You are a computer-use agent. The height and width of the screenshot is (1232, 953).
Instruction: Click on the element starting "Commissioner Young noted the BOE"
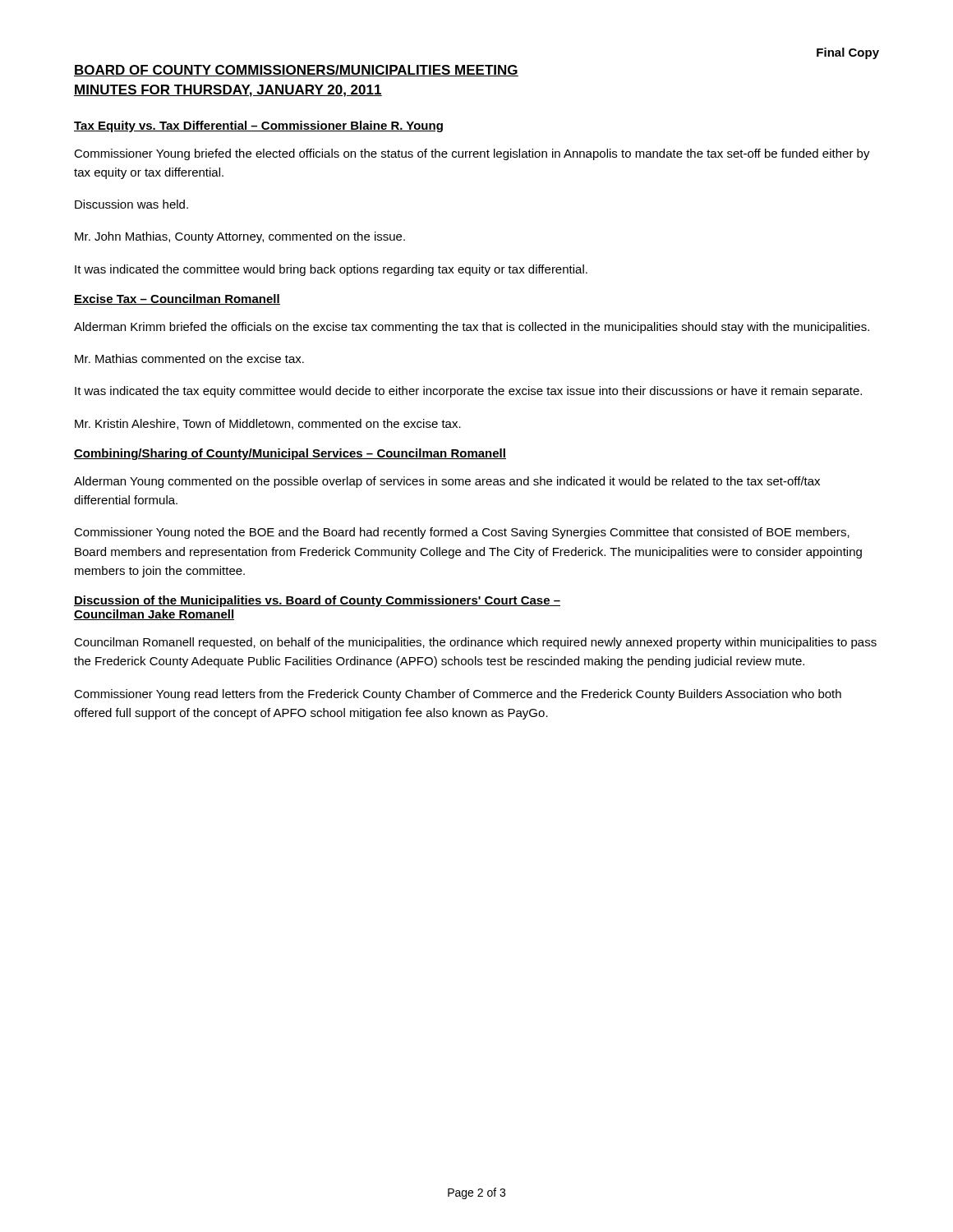tap(468, 551)
